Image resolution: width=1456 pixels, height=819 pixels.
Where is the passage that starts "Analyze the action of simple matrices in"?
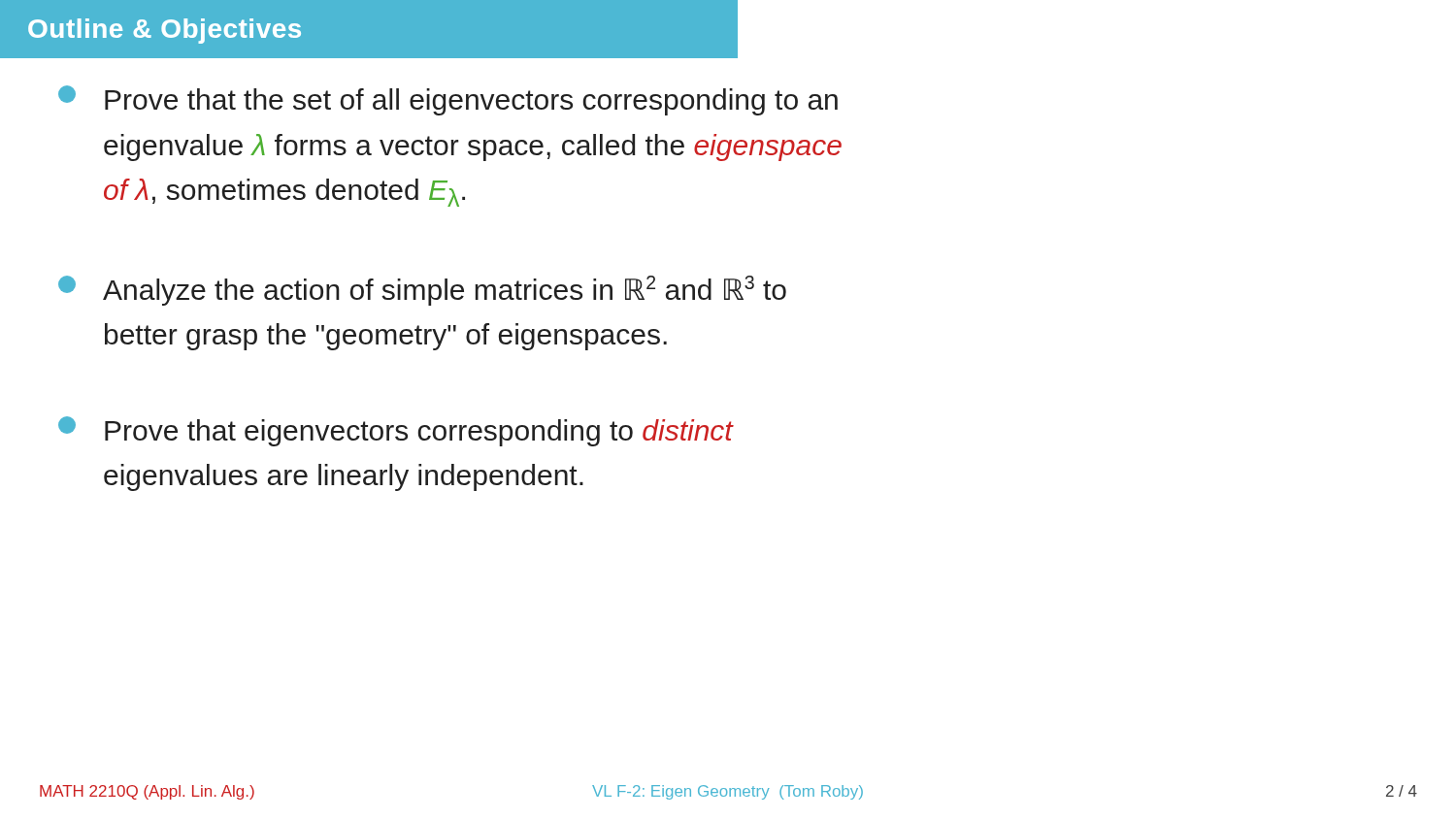(x=423, y=313)
